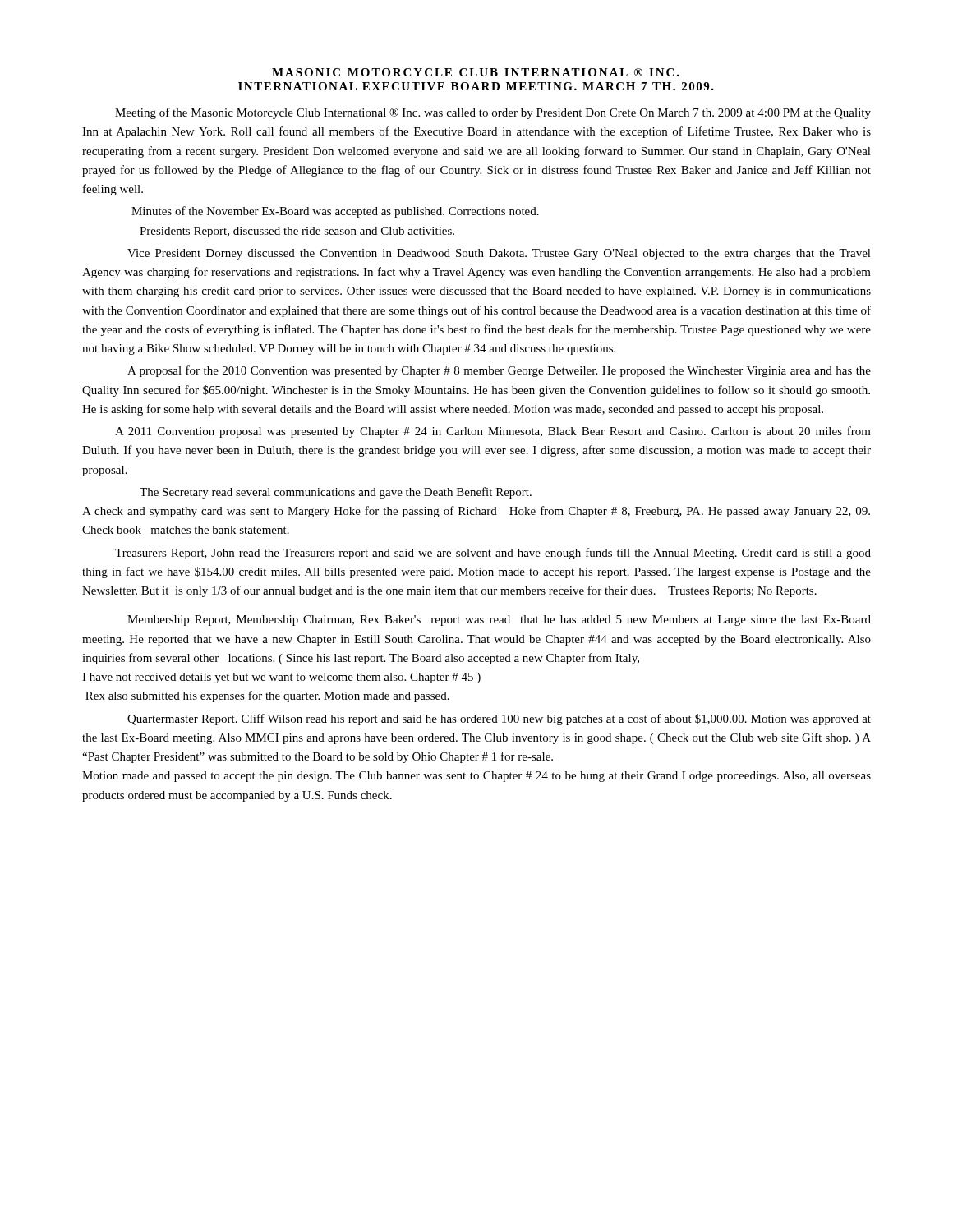Where is the passage that starts "Minutes of the November Ex-Board was accepted"?

point(335,211)
